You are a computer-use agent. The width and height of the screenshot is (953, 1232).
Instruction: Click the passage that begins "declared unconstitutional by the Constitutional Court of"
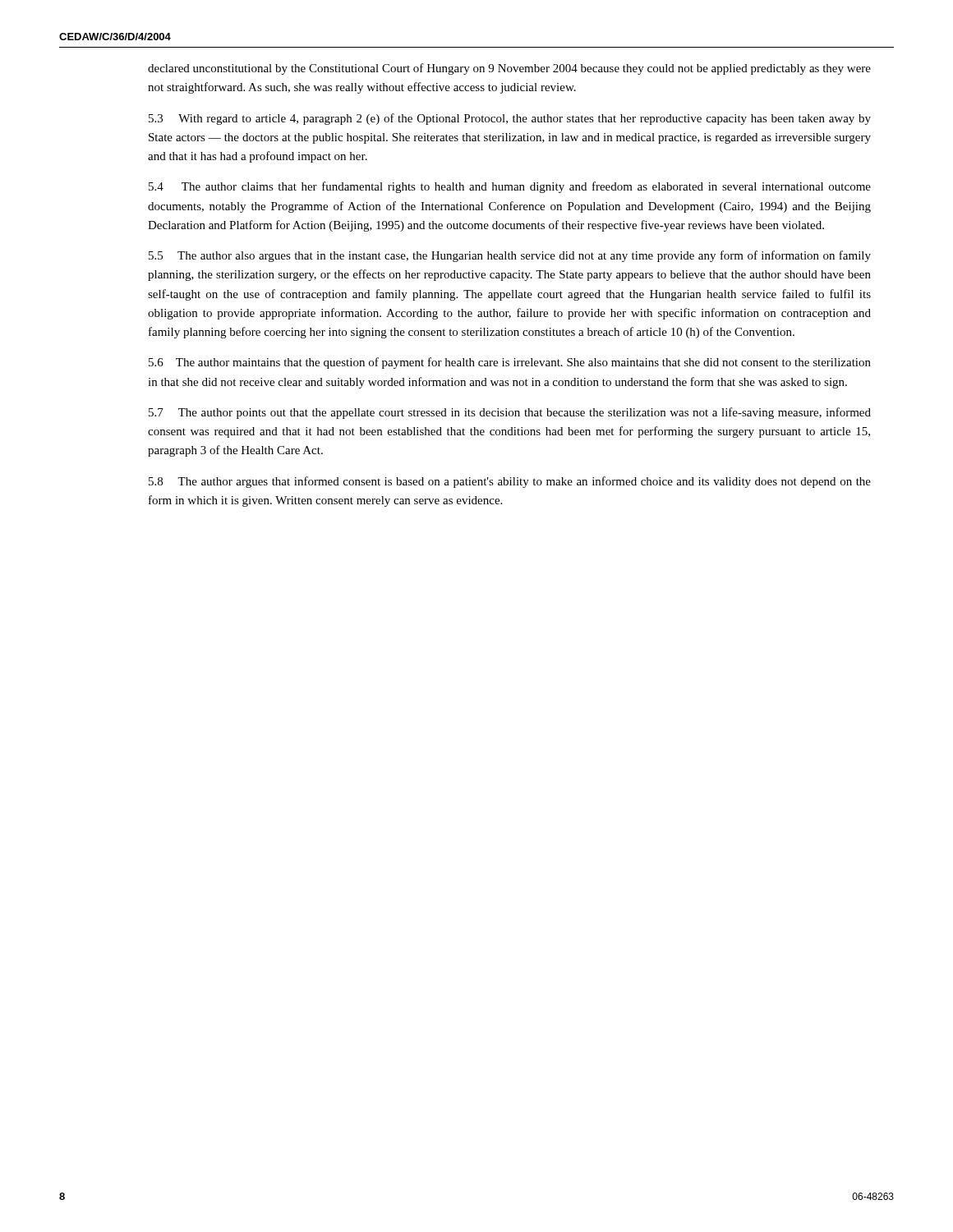point(509,78)
